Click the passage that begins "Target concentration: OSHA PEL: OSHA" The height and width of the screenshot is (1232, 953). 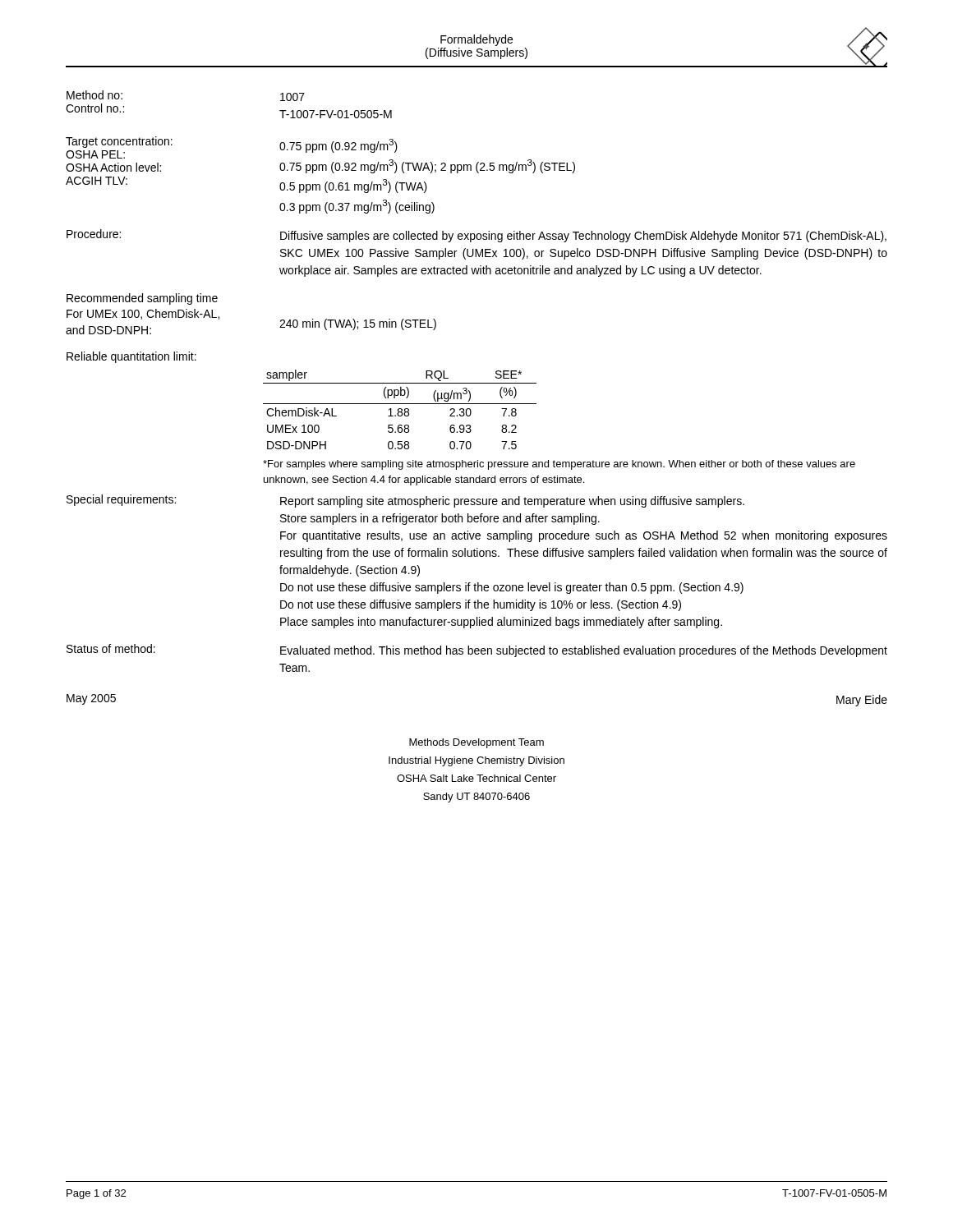pyautogui.click(x=476, y=175)
